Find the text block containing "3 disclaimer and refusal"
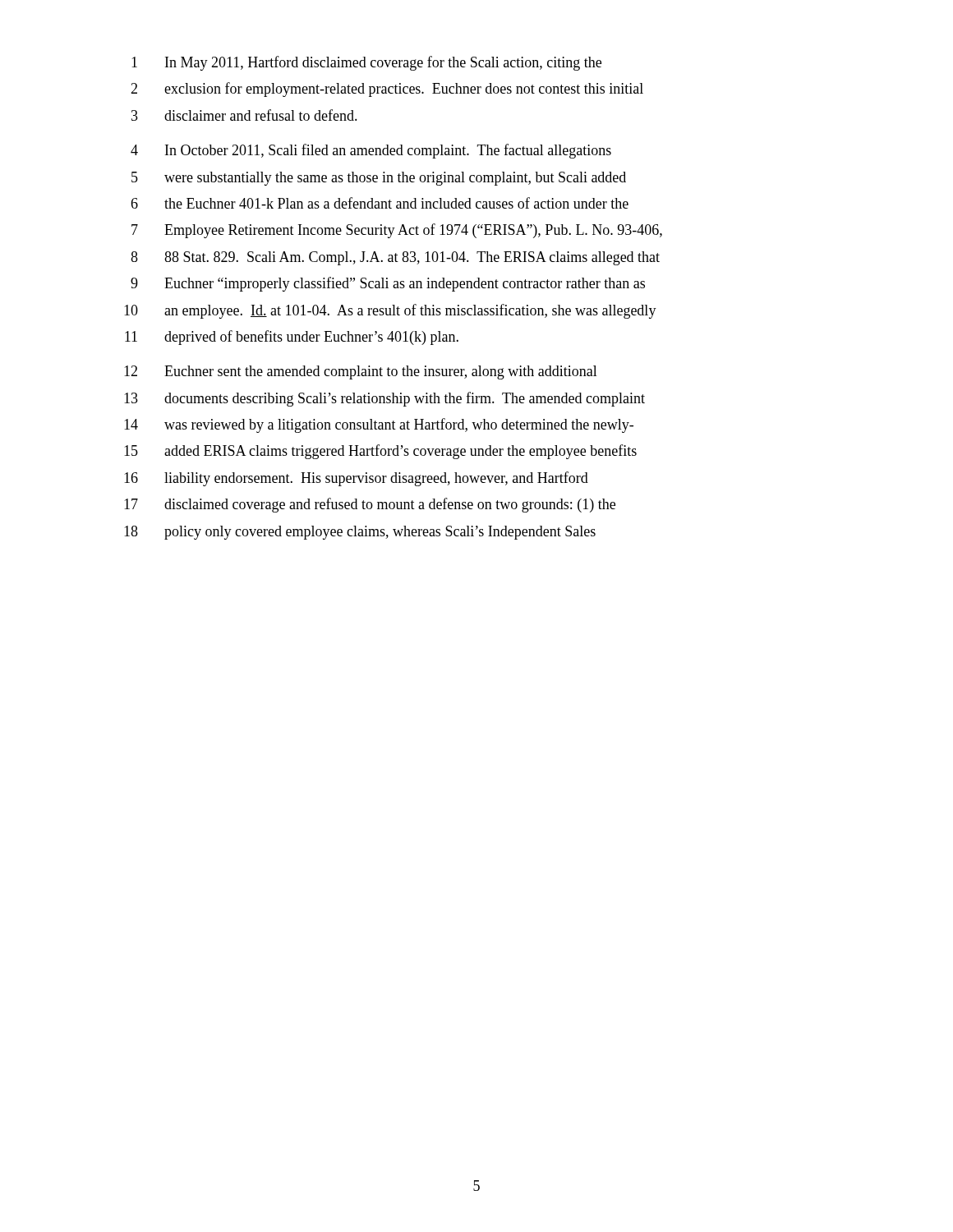The width and height of the screenshot is (953, 1232). point(244,115)
